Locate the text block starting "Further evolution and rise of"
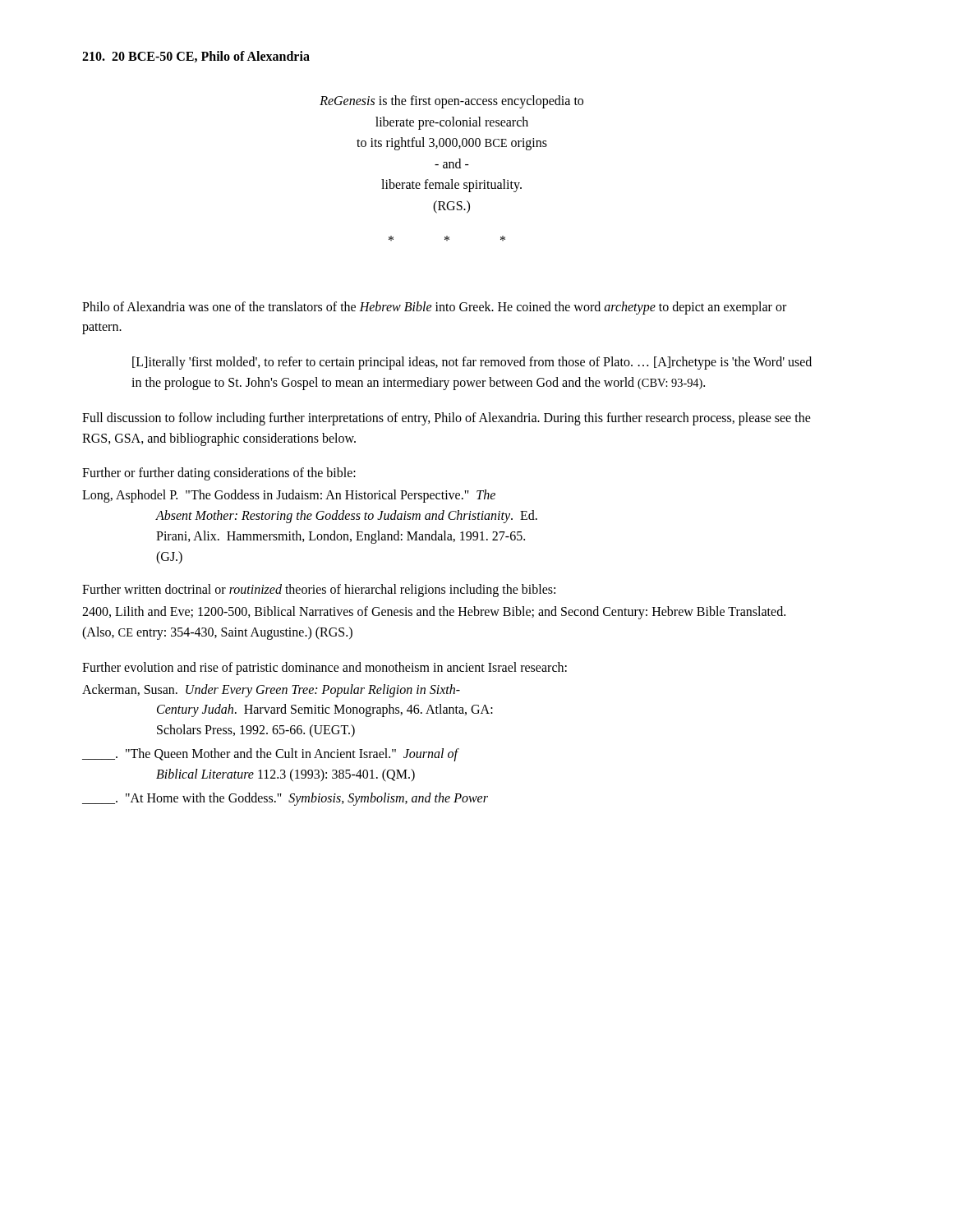 click(x=325, y=667)
